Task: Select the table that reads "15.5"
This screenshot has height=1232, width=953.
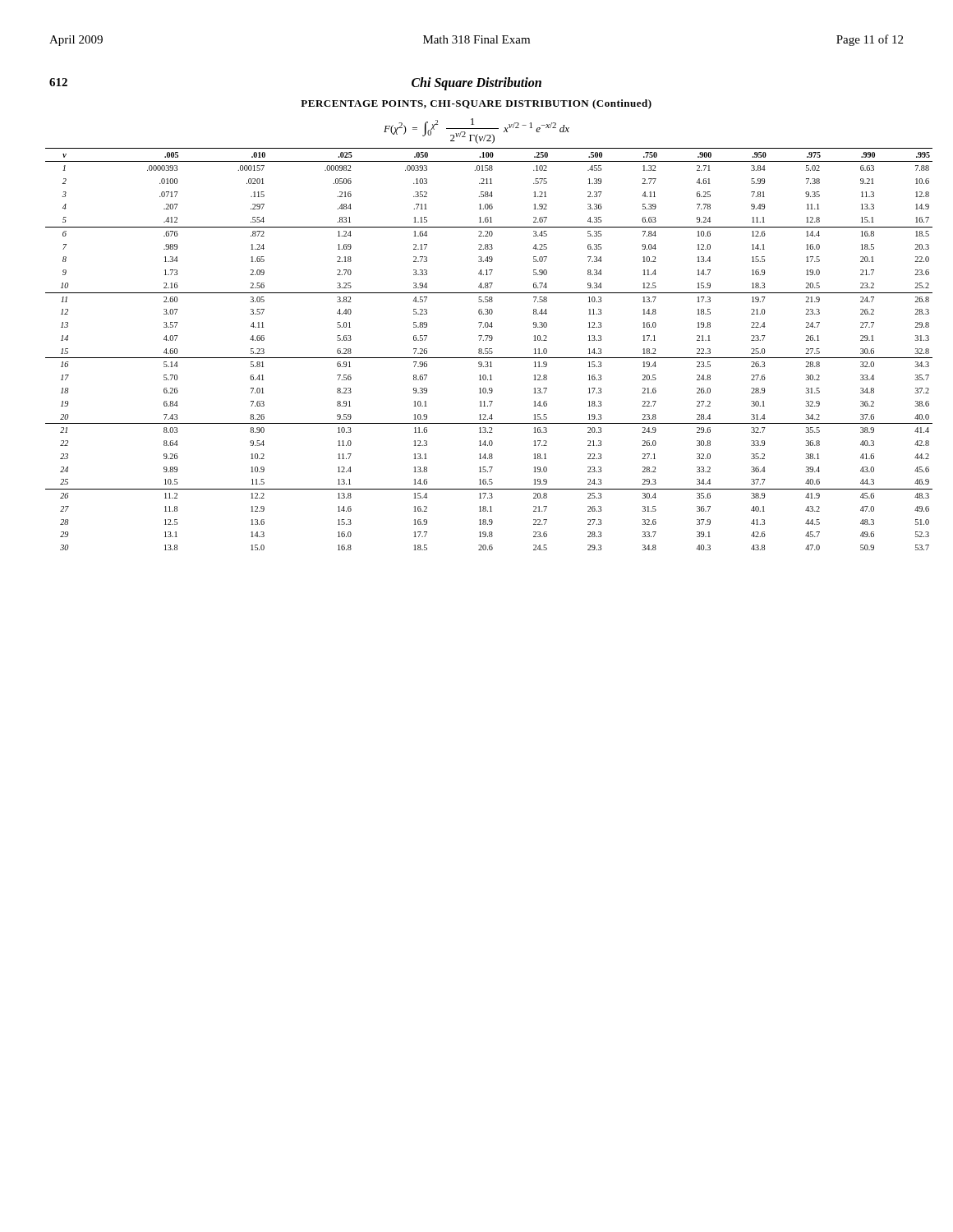Action: (x=489, y=351)
